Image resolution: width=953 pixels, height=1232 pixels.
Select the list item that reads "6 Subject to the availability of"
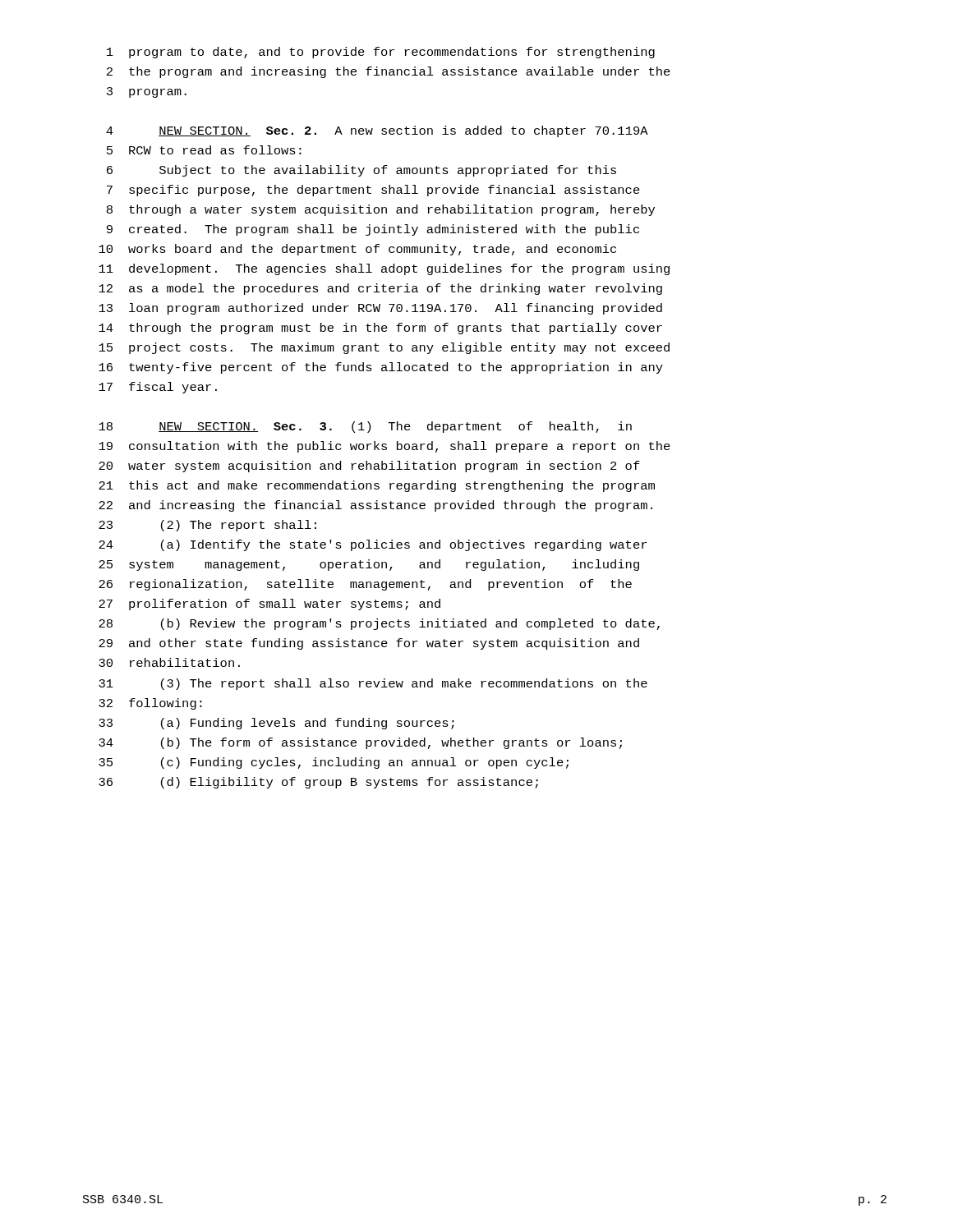(x=350, y=171)
